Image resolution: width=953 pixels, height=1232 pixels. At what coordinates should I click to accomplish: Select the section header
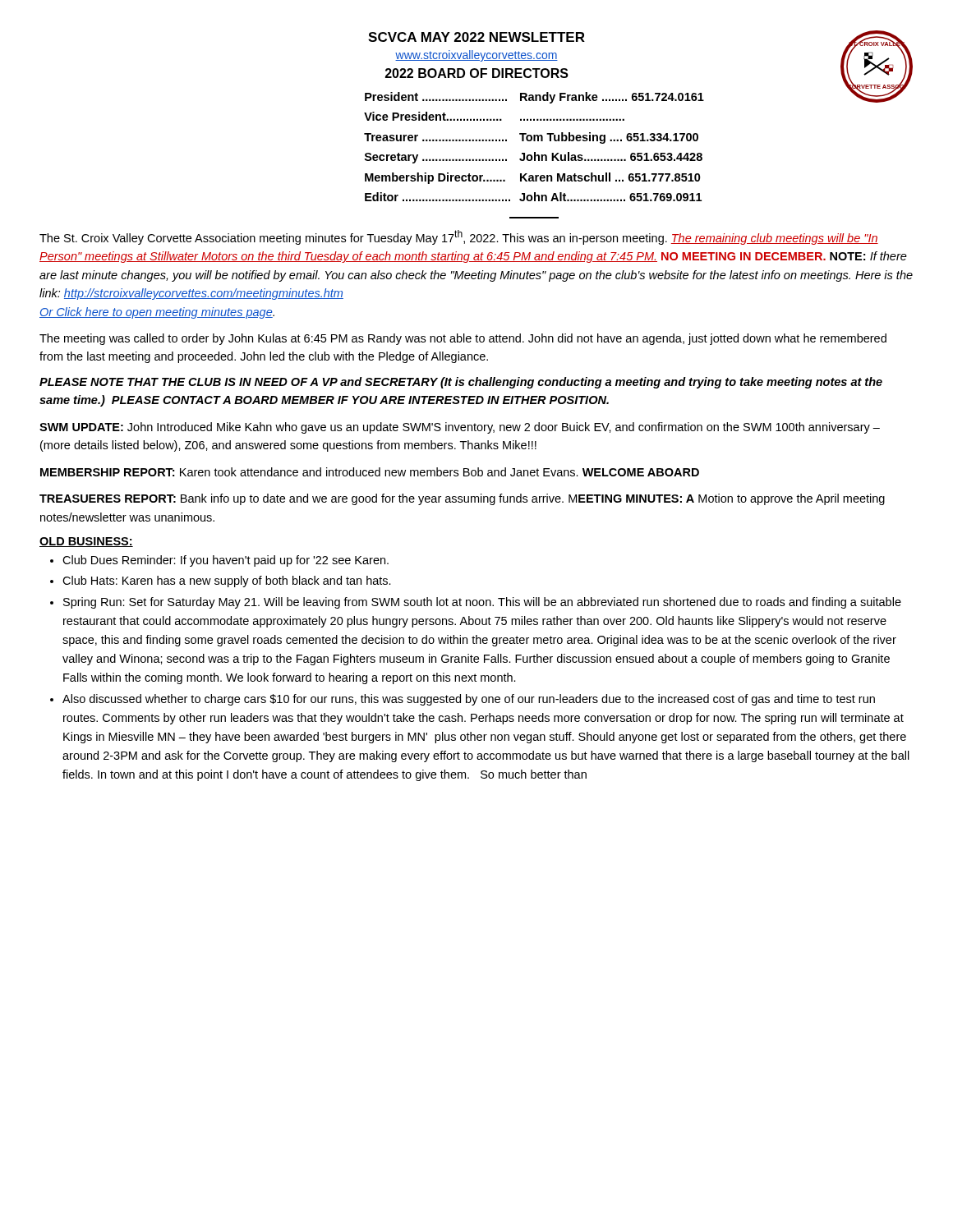[86, 541]
